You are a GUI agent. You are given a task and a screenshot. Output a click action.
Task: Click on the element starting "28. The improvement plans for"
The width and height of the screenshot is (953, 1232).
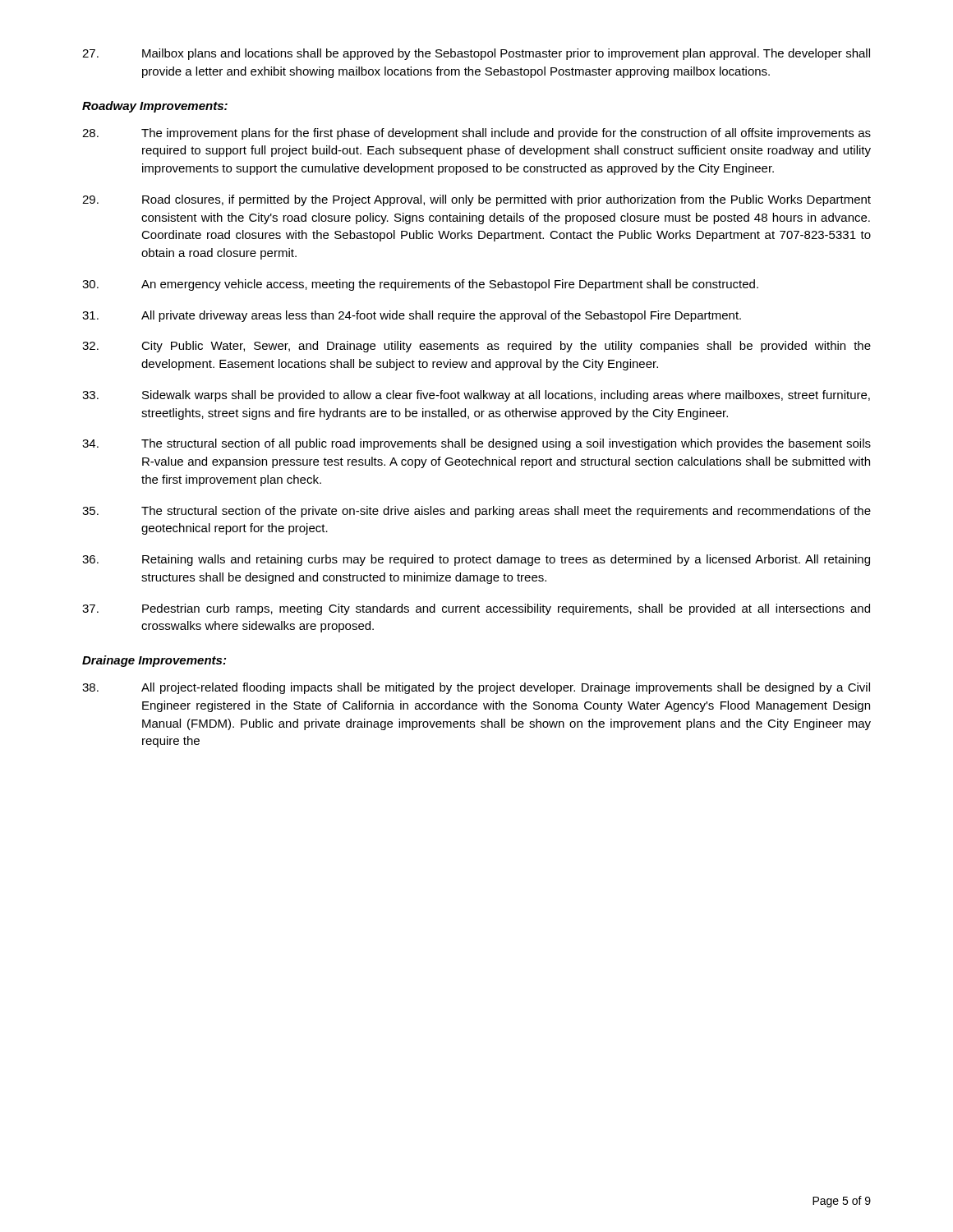[476, 150]
